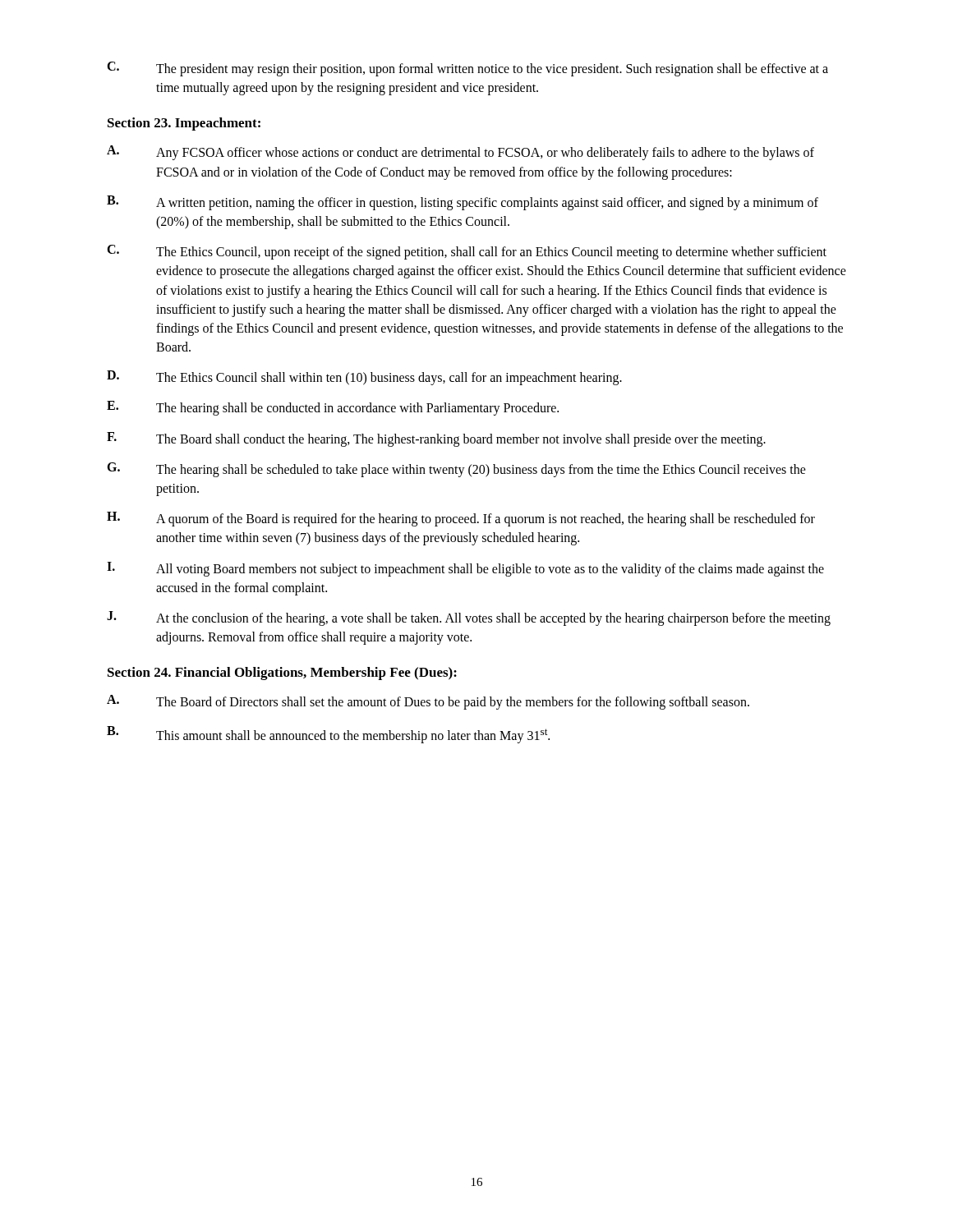Image resolution: width=953 pixels, height=1232 pixels.
Task: Find the block starting "I. All voting Board members not subject"
Action: (x=476, y=578)
